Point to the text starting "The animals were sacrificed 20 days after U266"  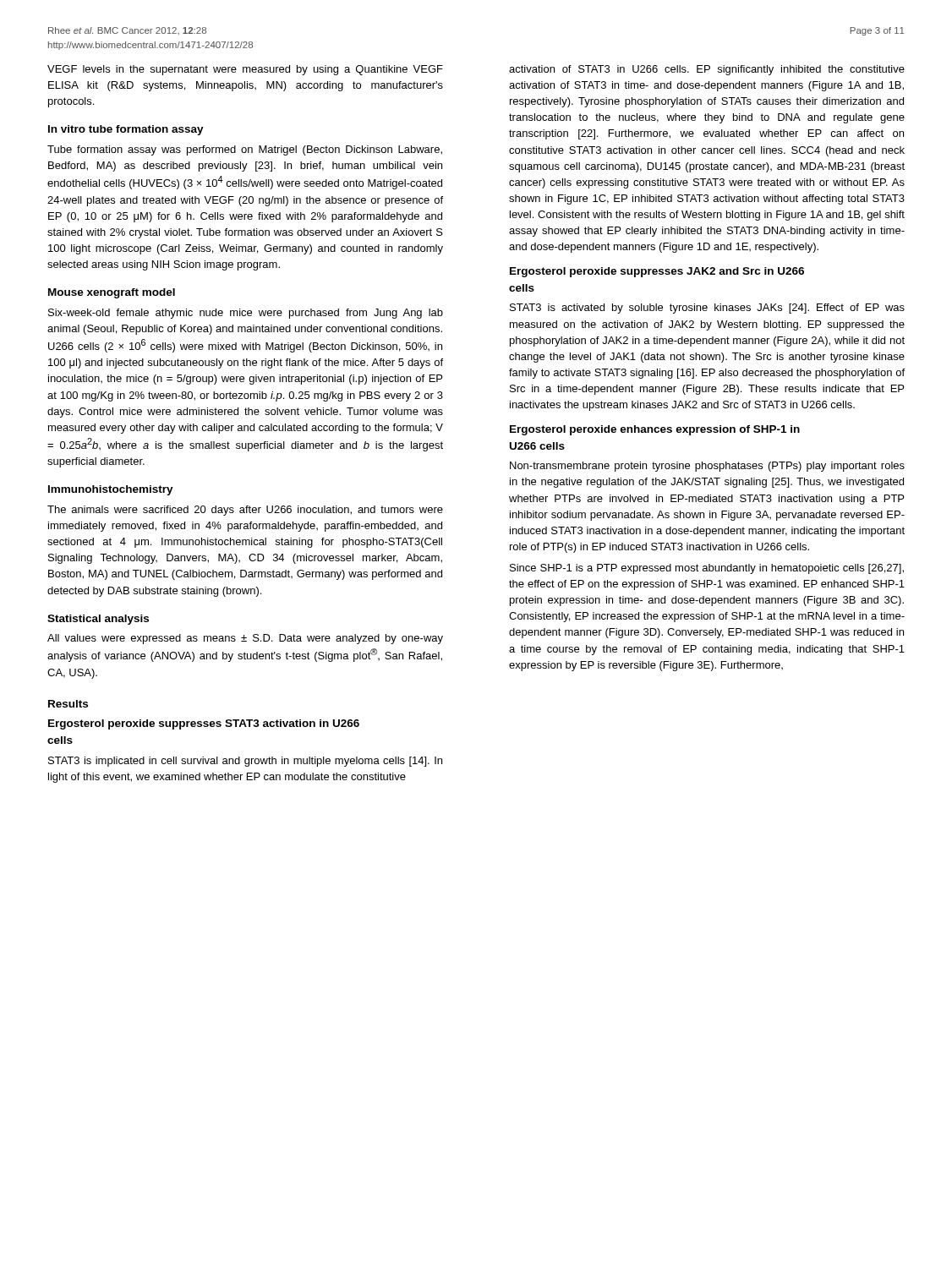point(245,550)
